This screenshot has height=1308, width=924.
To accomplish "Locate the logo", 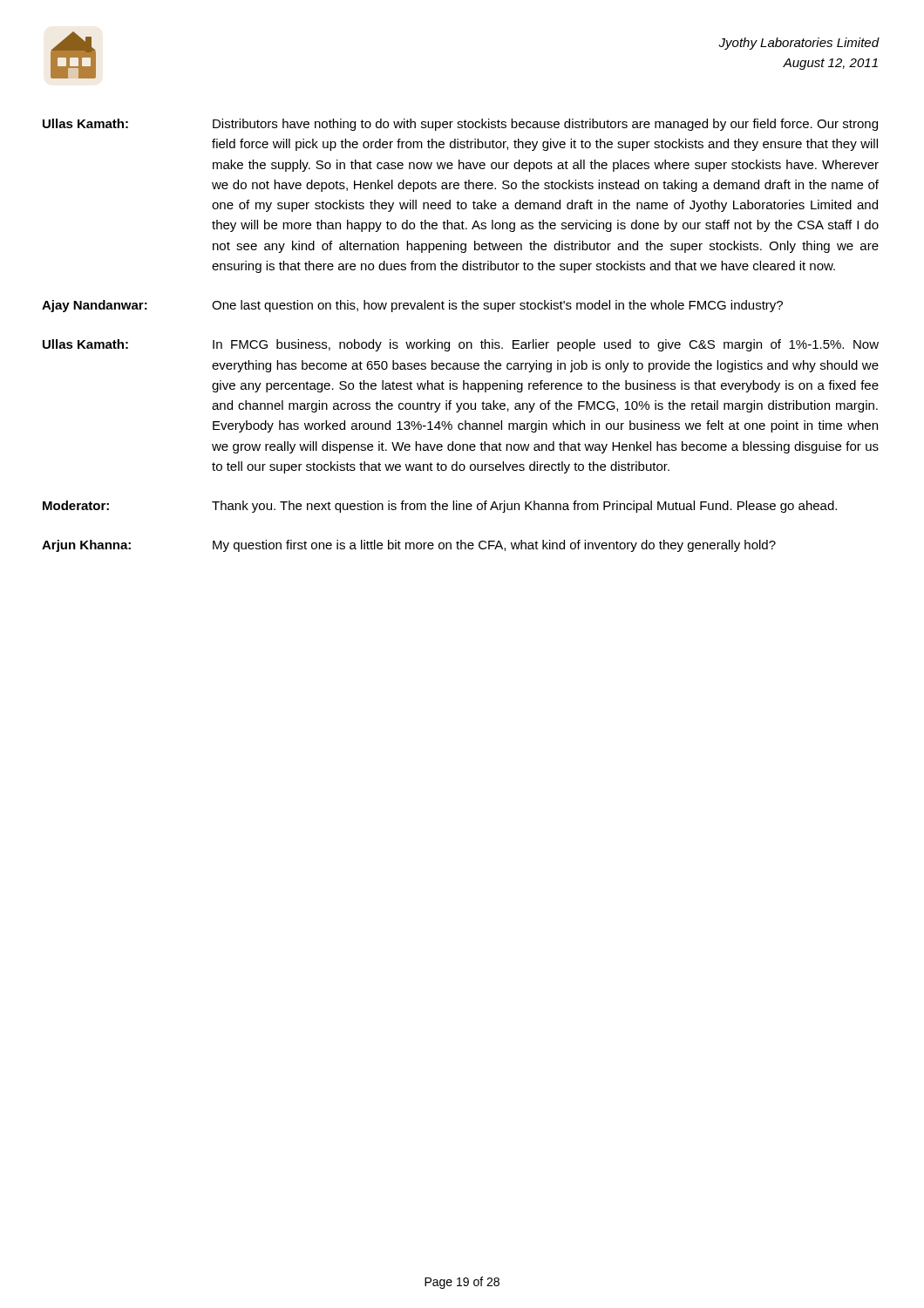I will pos(73,56).
